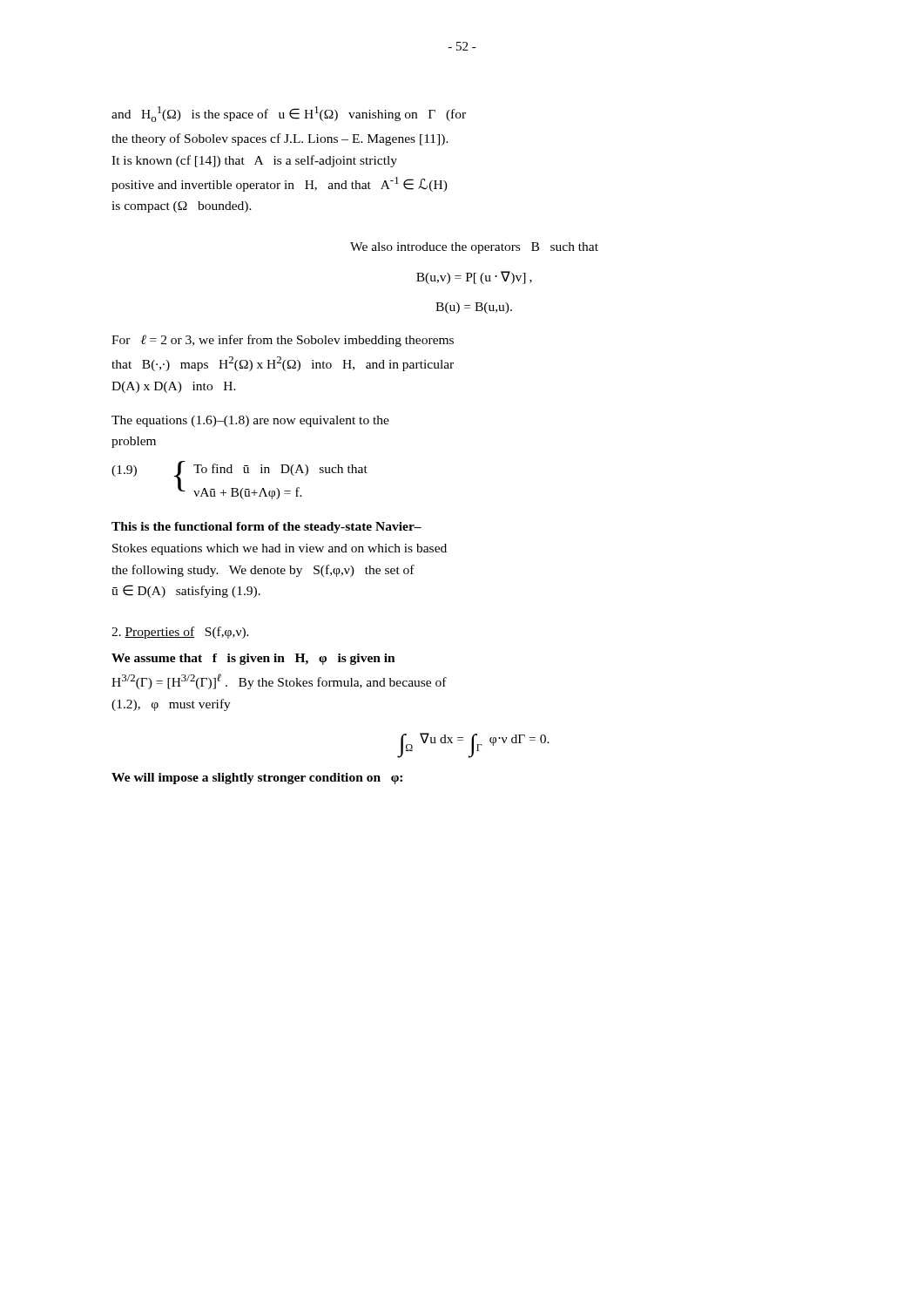
Task: Where is the formula that starts "B(u,v) = P[ (u ⋅"?
Action: click(474, 277)
